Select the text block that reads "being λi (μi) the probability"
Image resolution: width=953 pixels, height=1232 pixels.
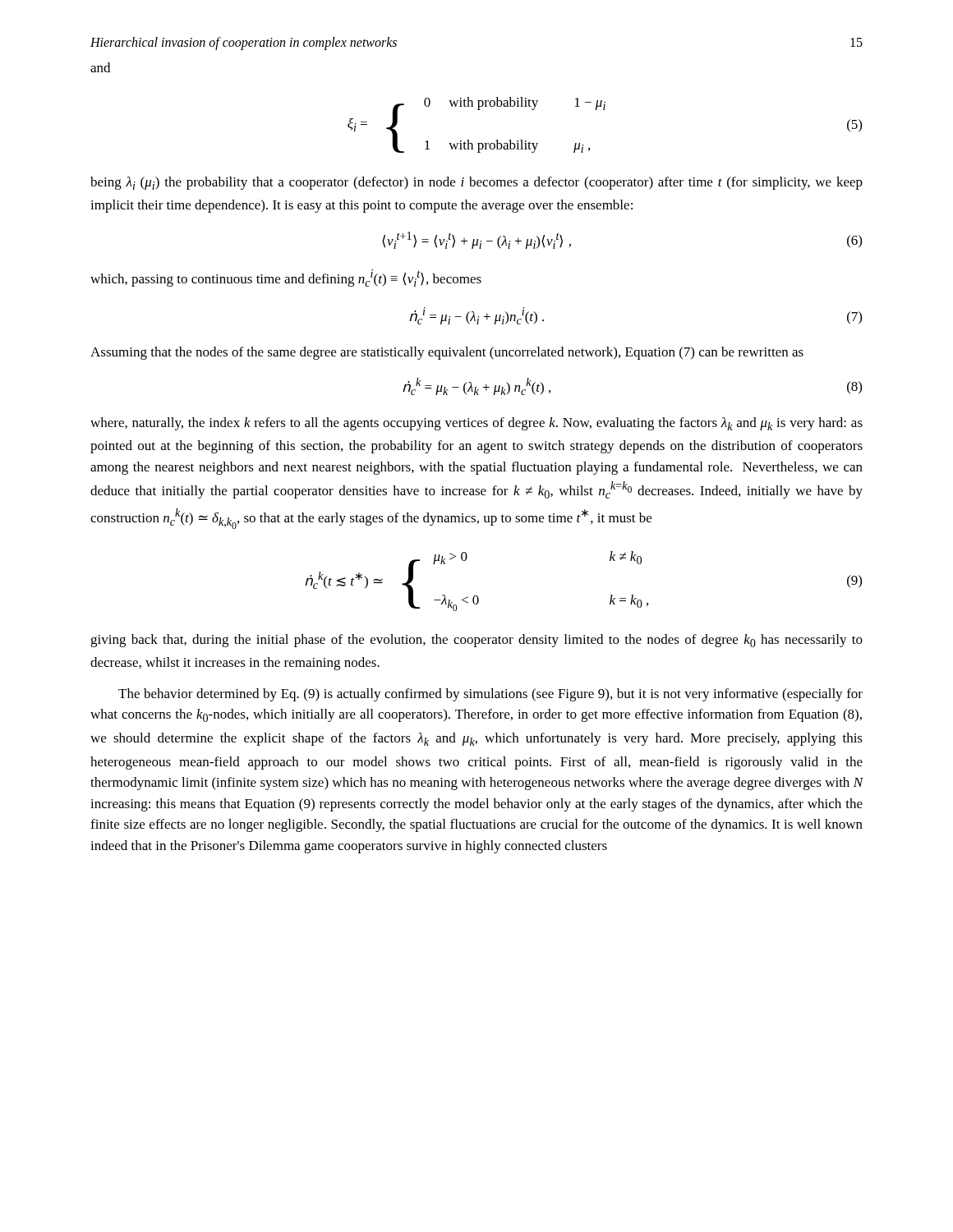pyautogui.click(x=476, y=193)
